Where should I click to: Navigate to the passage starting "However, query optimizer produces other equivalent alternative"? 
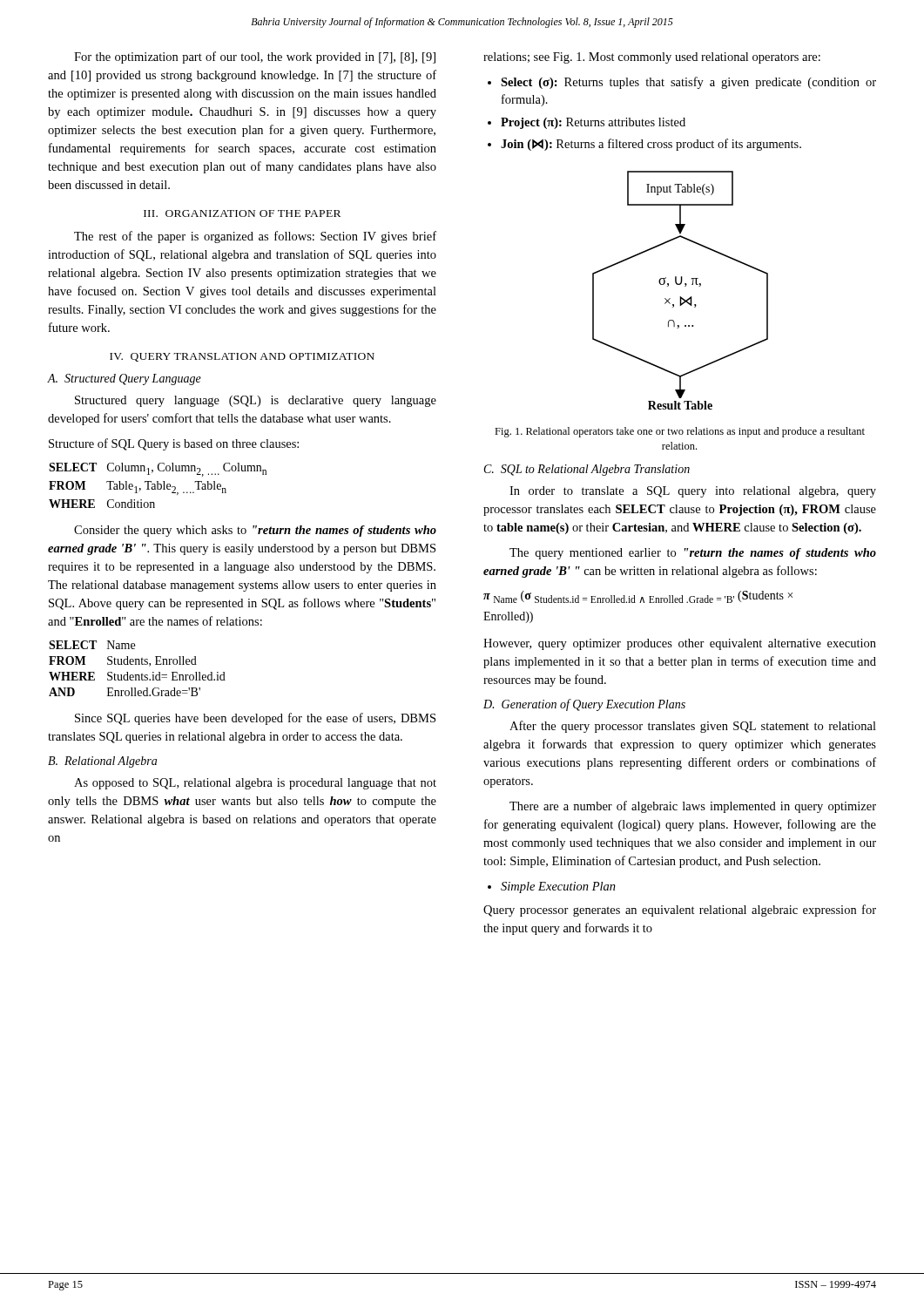680,662
